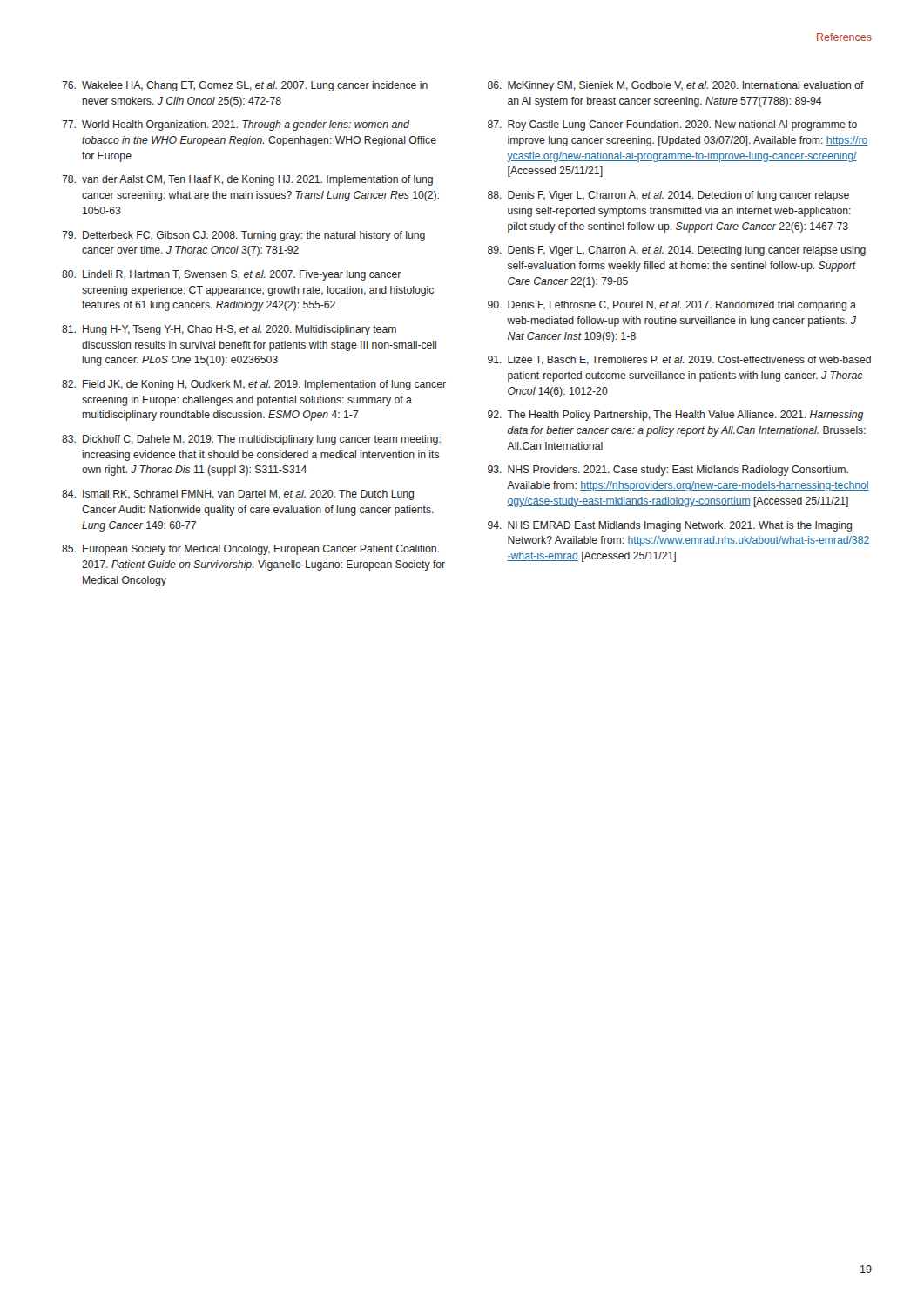924x1307 pixels.
Task: Click on the list item that says "88. Denis F, Viger L,"
Action: 675,211
